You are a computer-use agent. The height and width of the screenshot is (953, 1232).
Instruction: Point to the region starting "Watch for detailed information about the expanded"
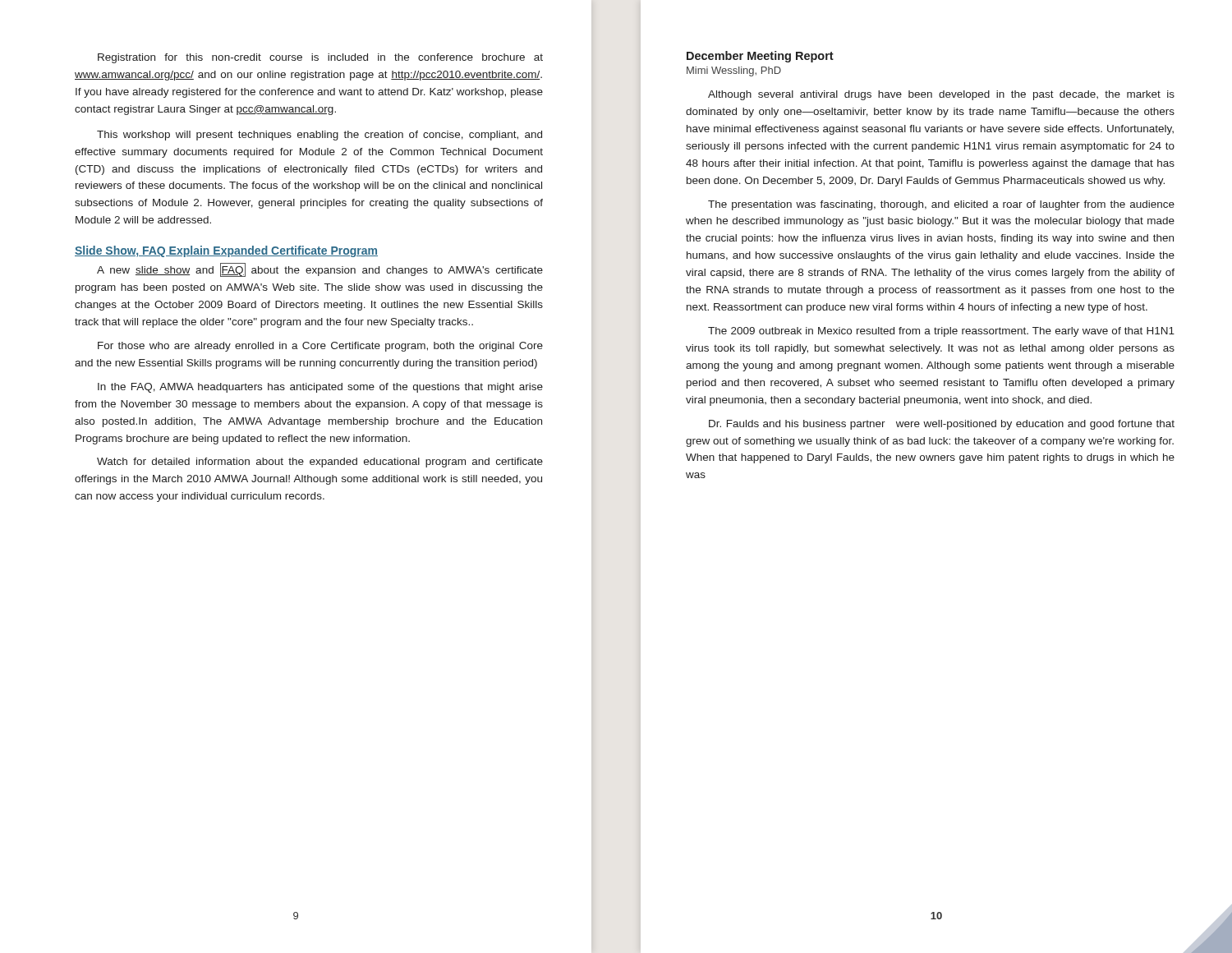[309, 480]
